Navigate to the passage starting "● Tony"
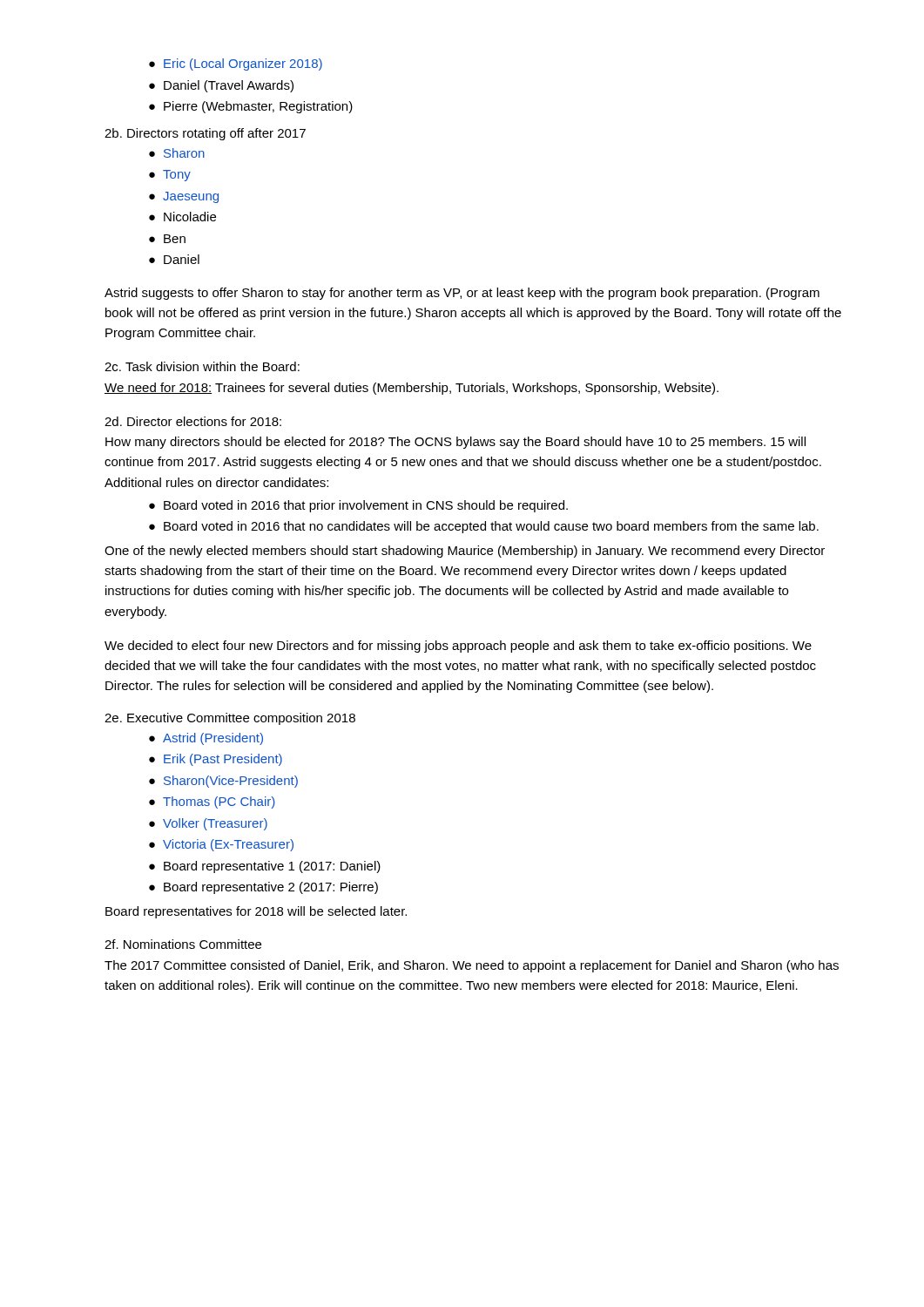 (169, 174)
